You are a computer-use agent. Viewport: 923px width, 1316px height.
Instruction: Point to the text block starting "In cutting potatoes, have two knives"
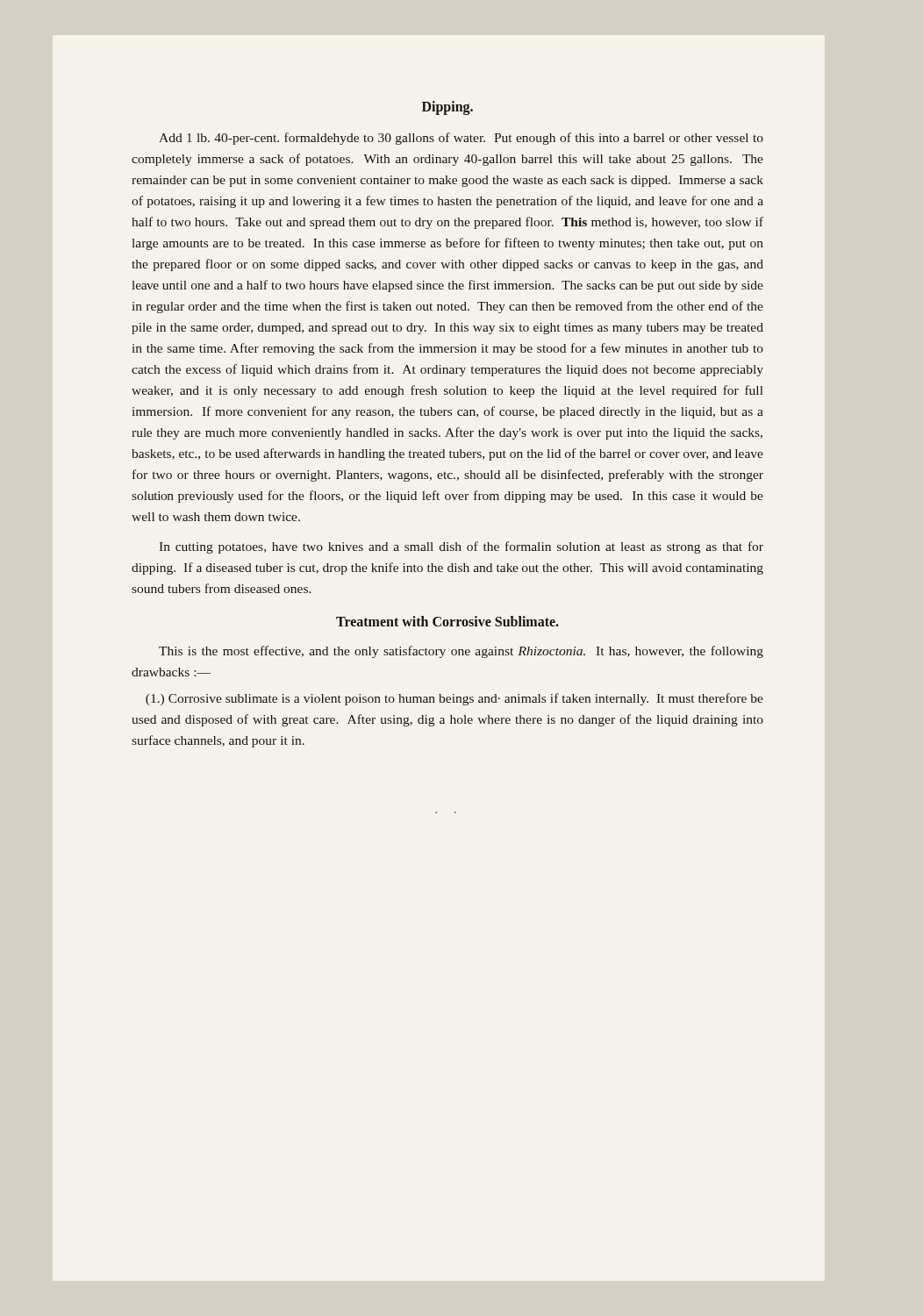pyautogui.click(x=447, y=568)
